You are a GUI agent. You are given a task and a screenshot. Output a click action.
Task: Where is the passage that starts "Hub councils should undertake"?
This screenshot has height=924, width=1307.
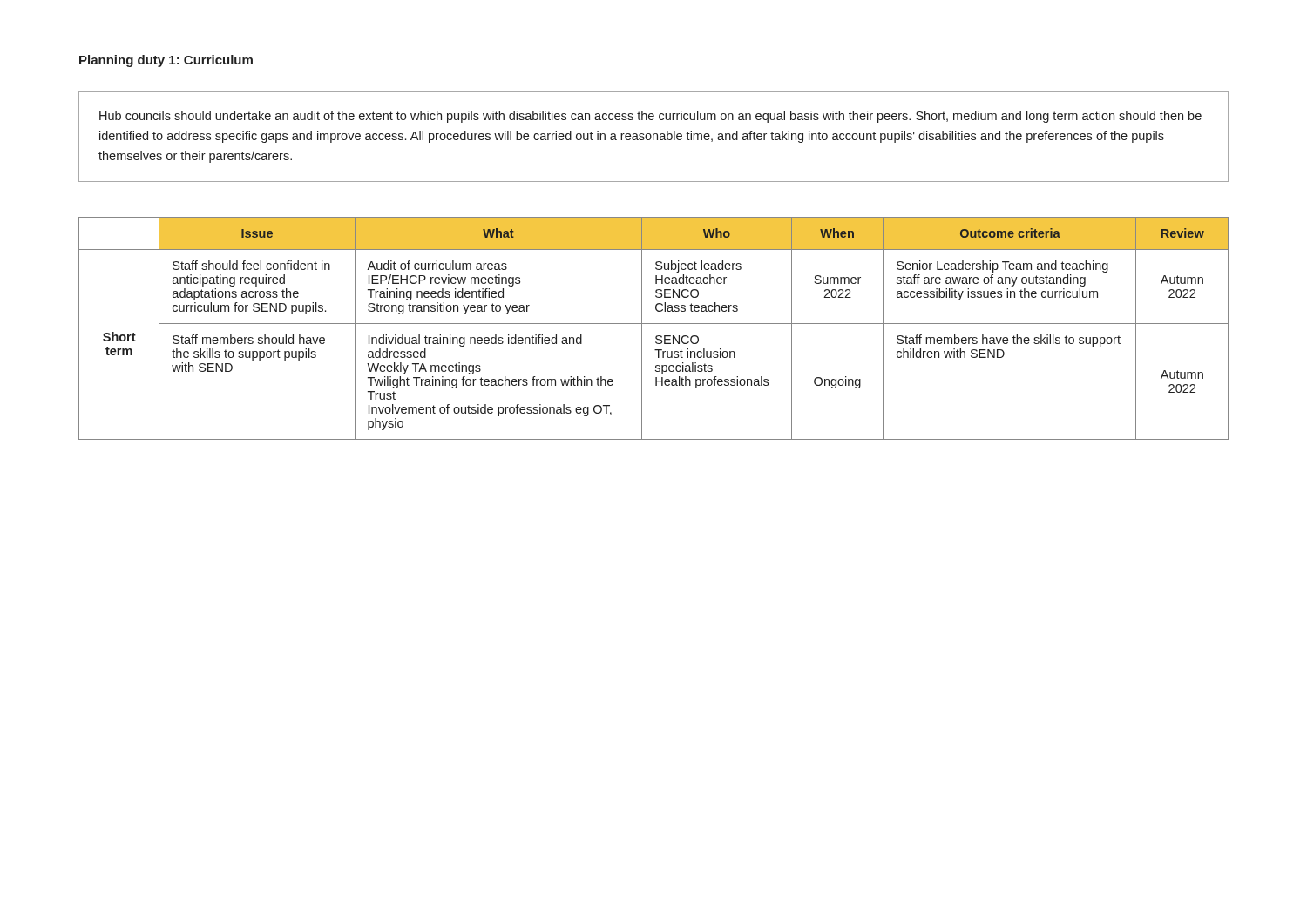point(650,136)
